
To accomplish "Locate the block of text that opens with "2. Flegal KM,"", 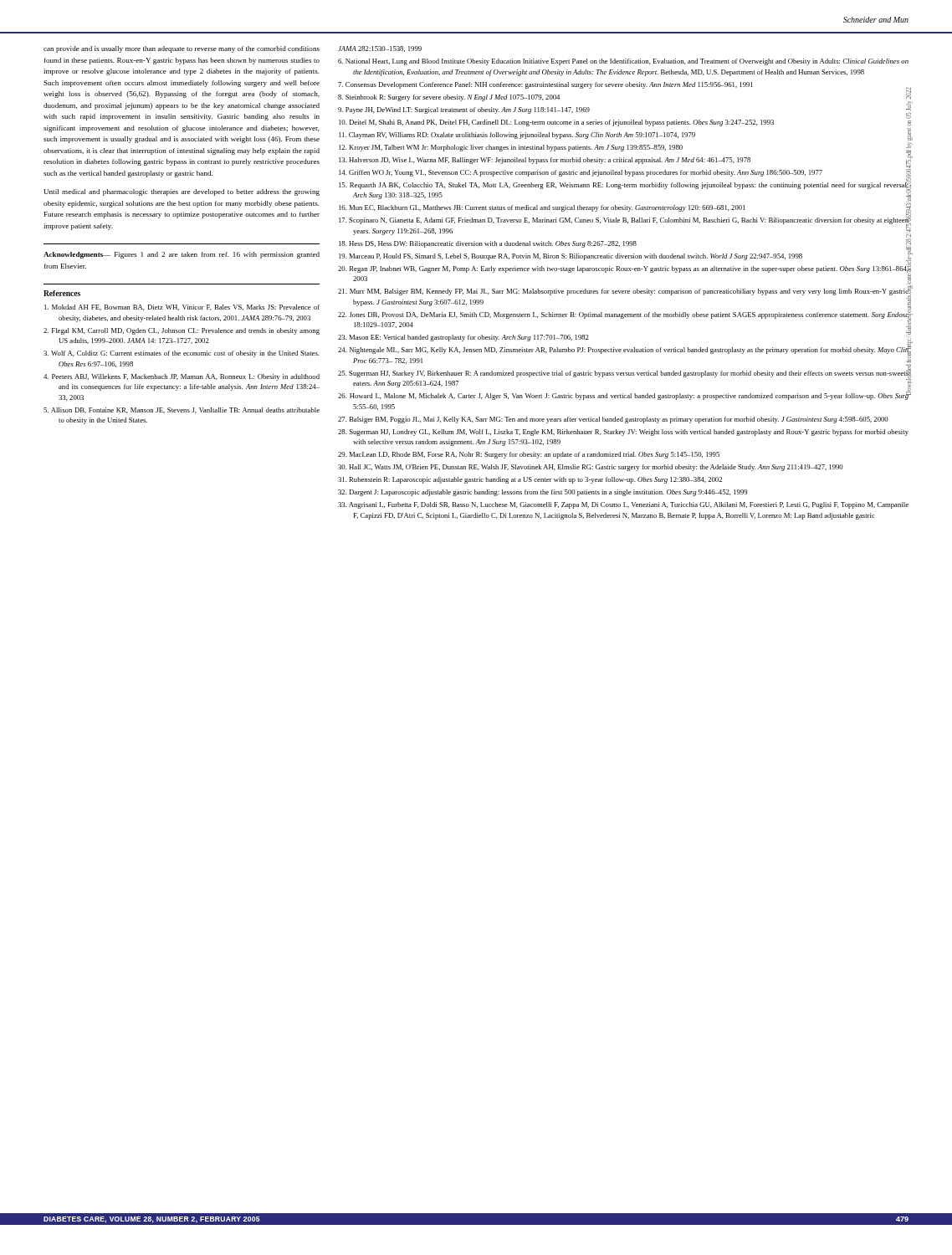I will [x=182, y=335].
